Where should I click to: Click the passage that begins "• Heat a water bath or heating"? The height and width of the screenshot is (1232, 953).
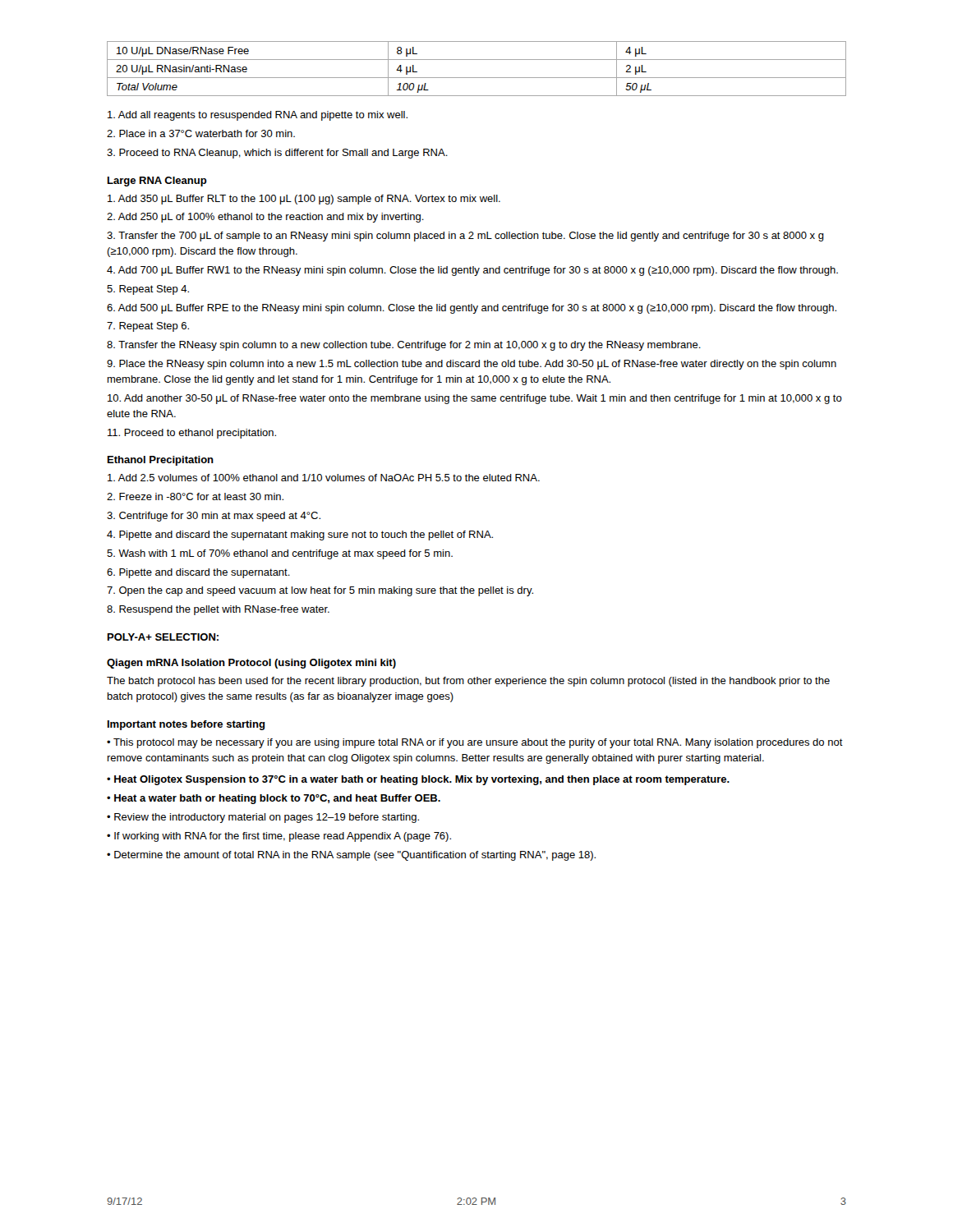(x=274, y=798)
